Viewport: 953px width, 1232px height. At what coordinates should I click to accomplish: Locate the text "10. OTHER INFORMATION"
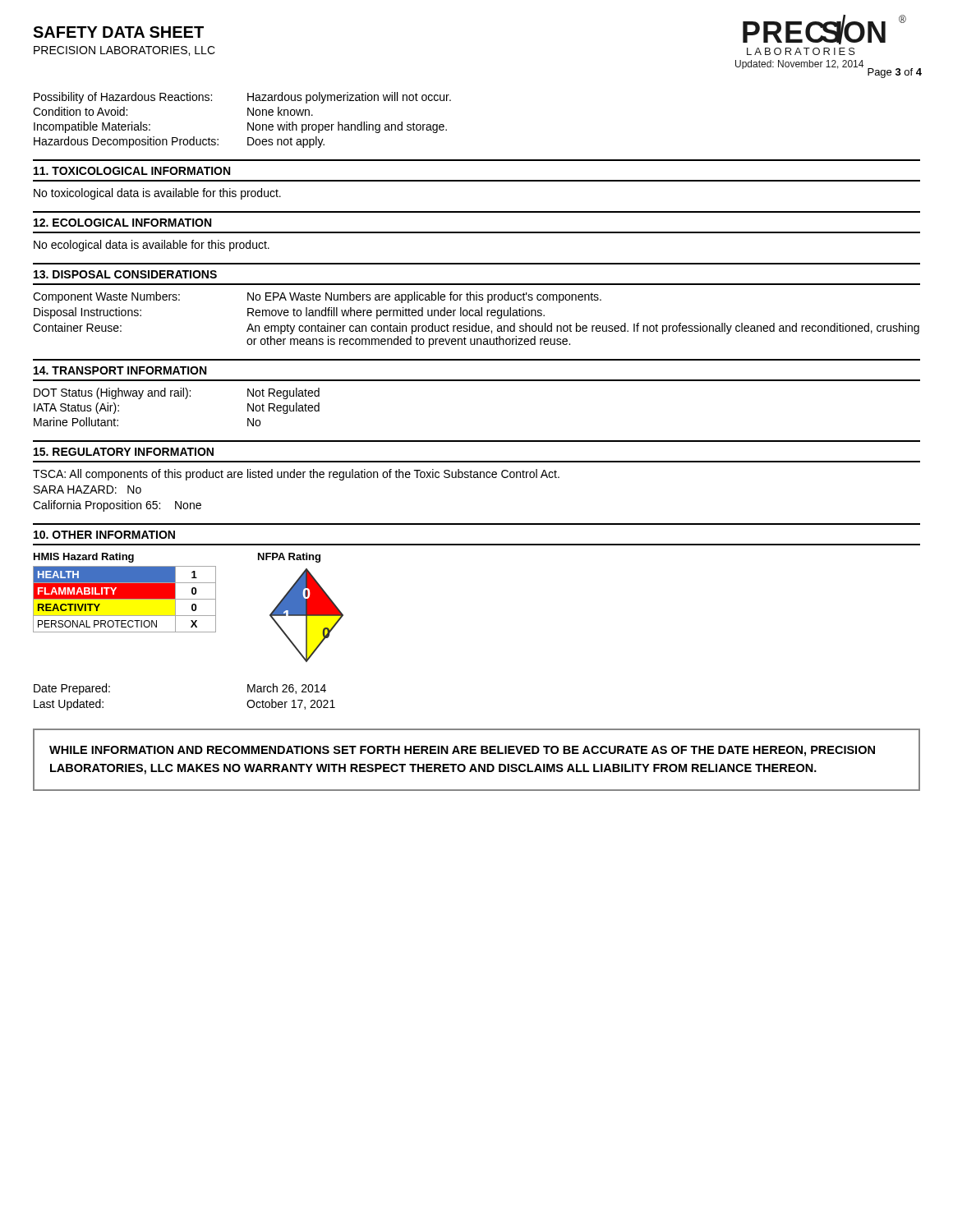coord(104,535)
